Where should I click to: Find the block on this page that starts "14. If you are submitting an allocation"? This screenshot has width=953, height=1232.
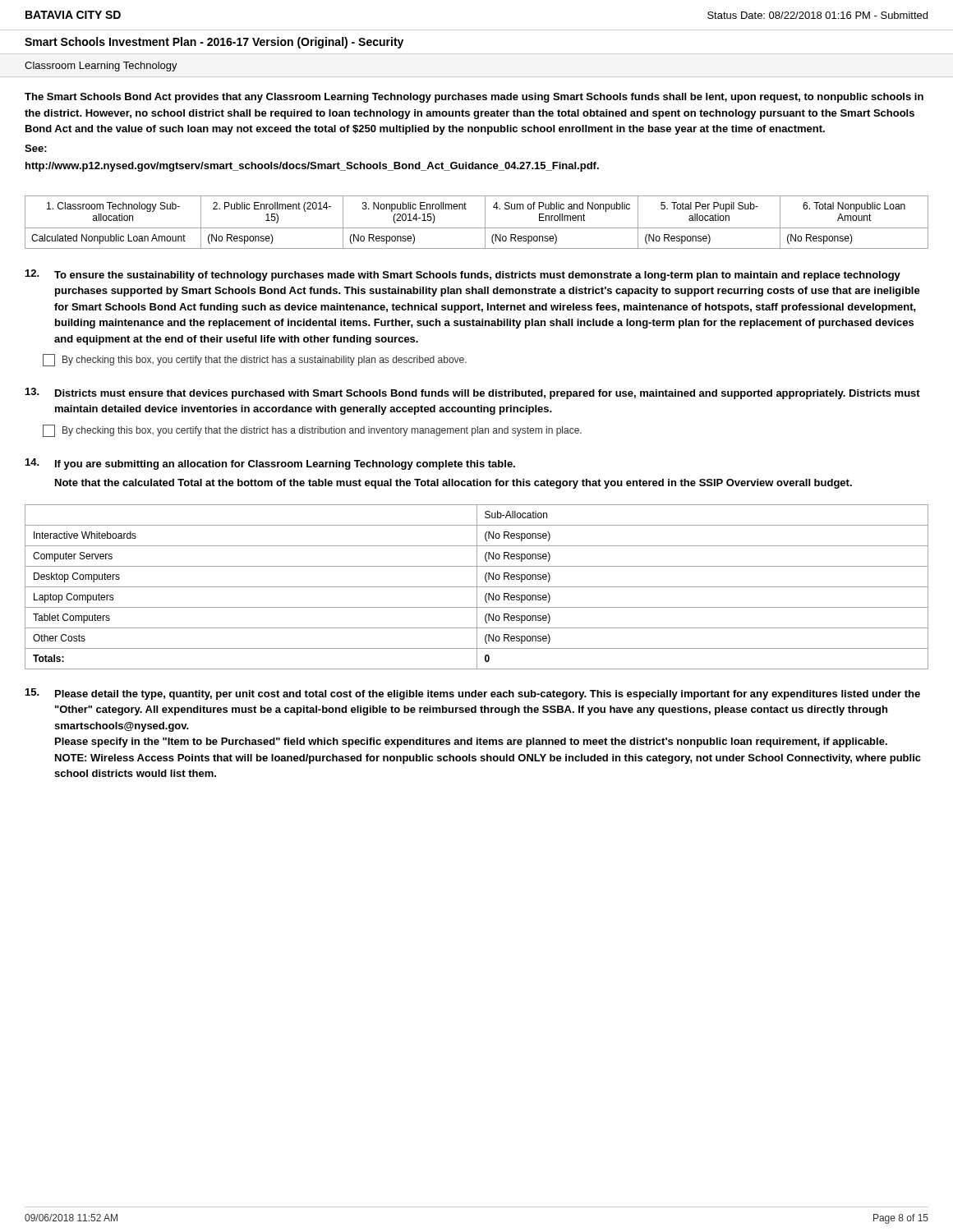(270, 463)
